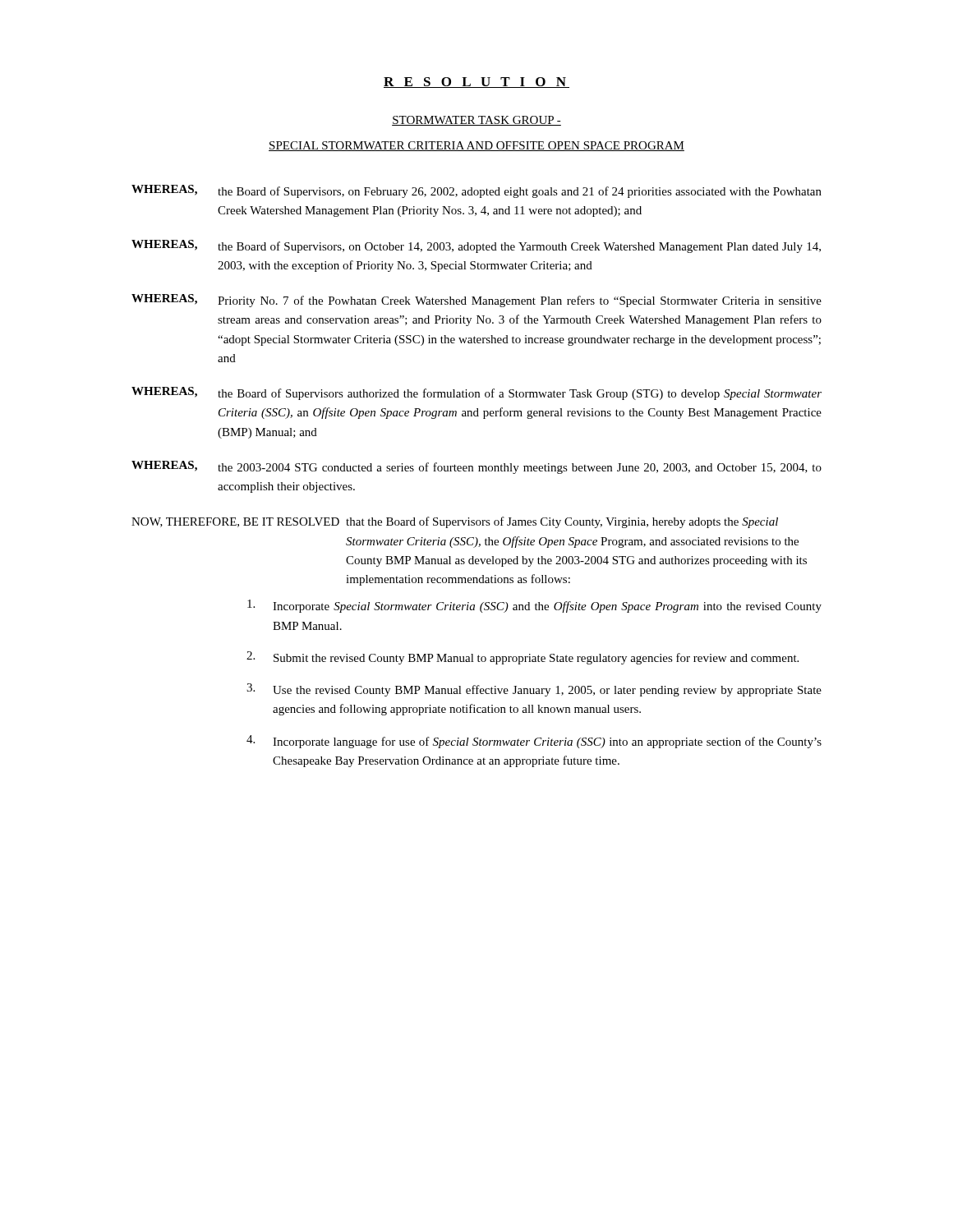This screenshot has width=953, height=1232.
Task: Select the element starting "R E S O L"
Action: pos(476,82)
